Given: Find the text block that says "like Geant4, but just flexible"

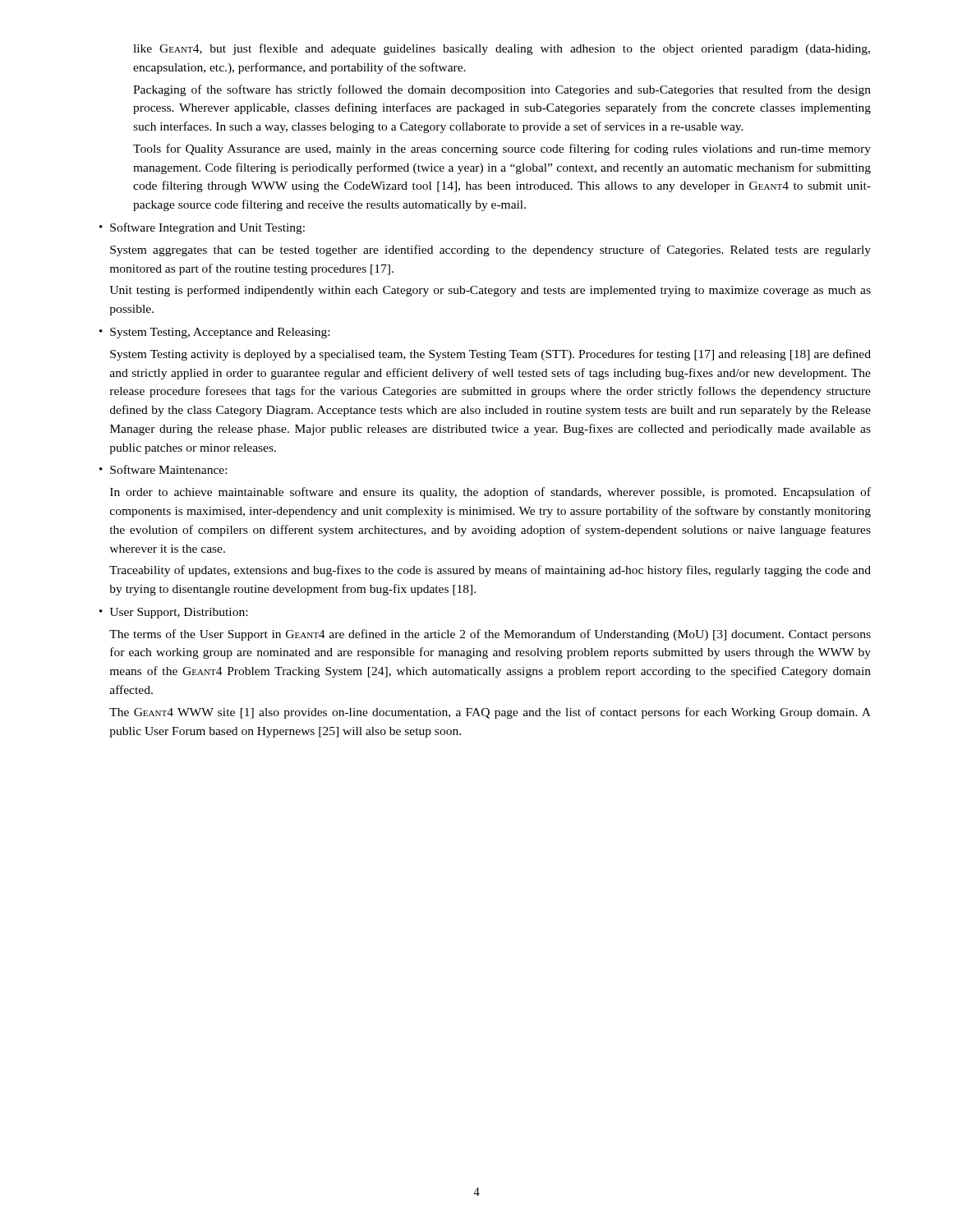Looking at the screenshot, I should point(502,57).
